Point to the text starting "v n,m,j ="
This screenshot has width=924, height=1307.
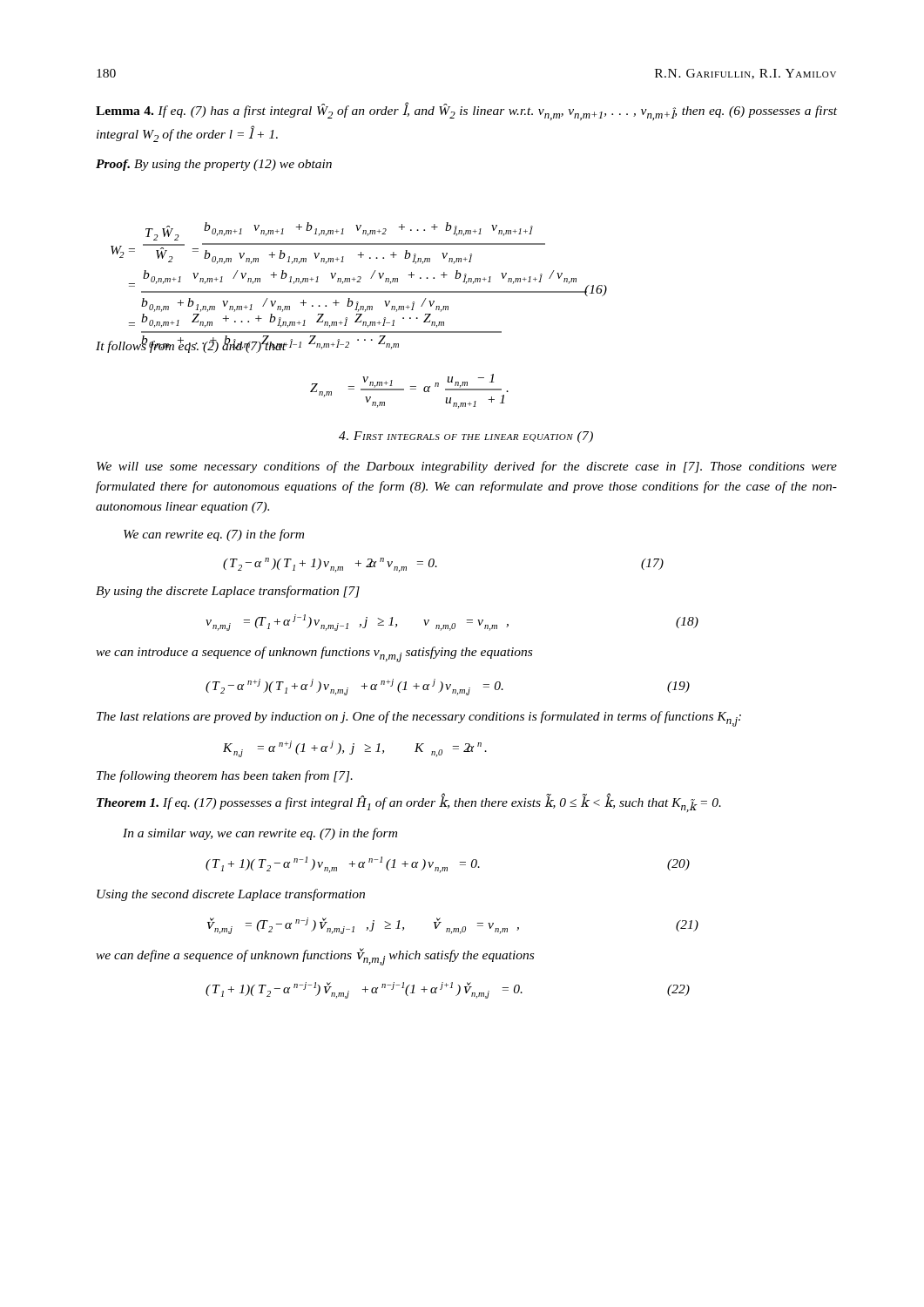(x=466, y=621)
